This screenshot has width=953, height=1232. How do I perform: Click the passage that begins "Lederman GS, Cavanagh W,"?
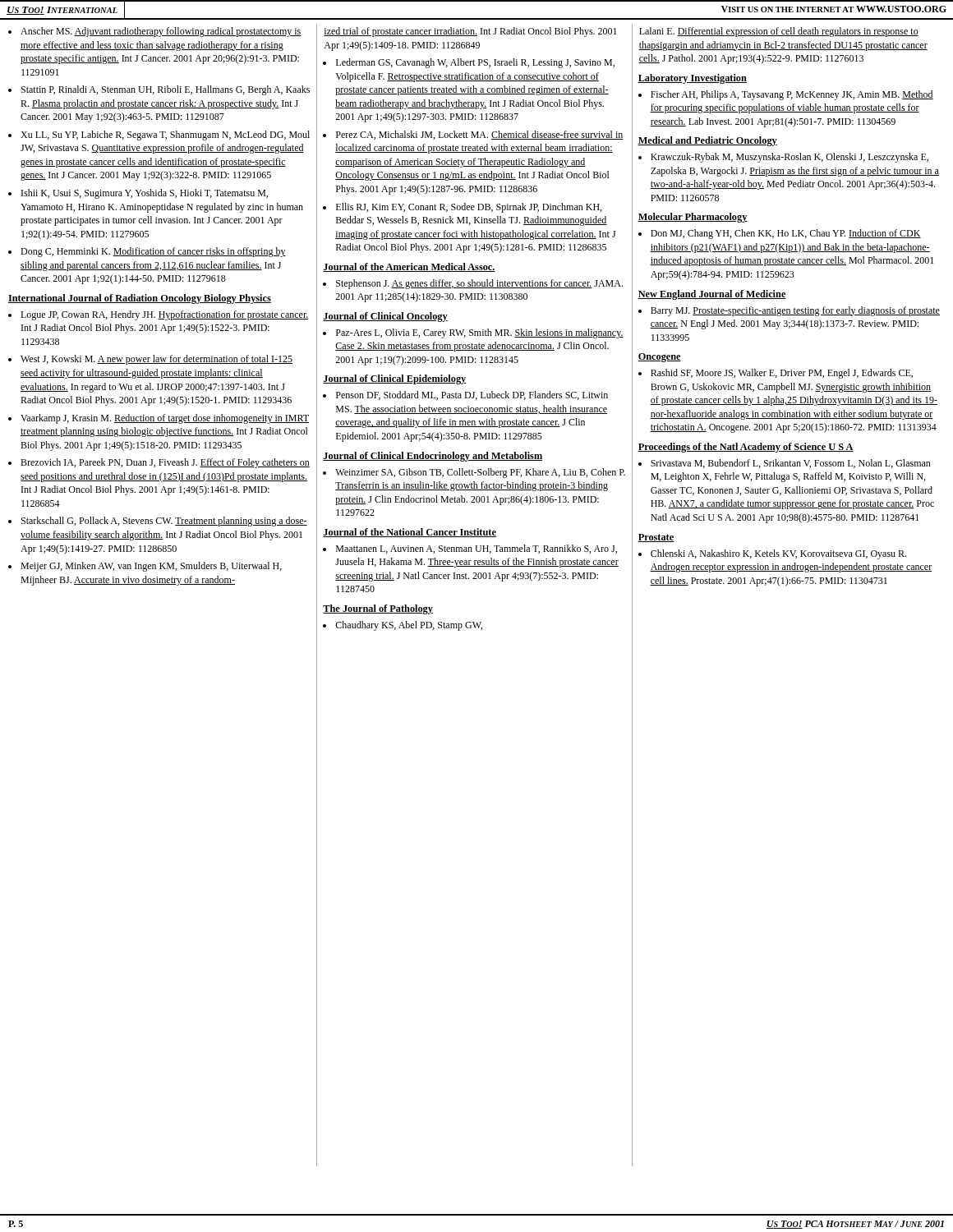point(474,90)
